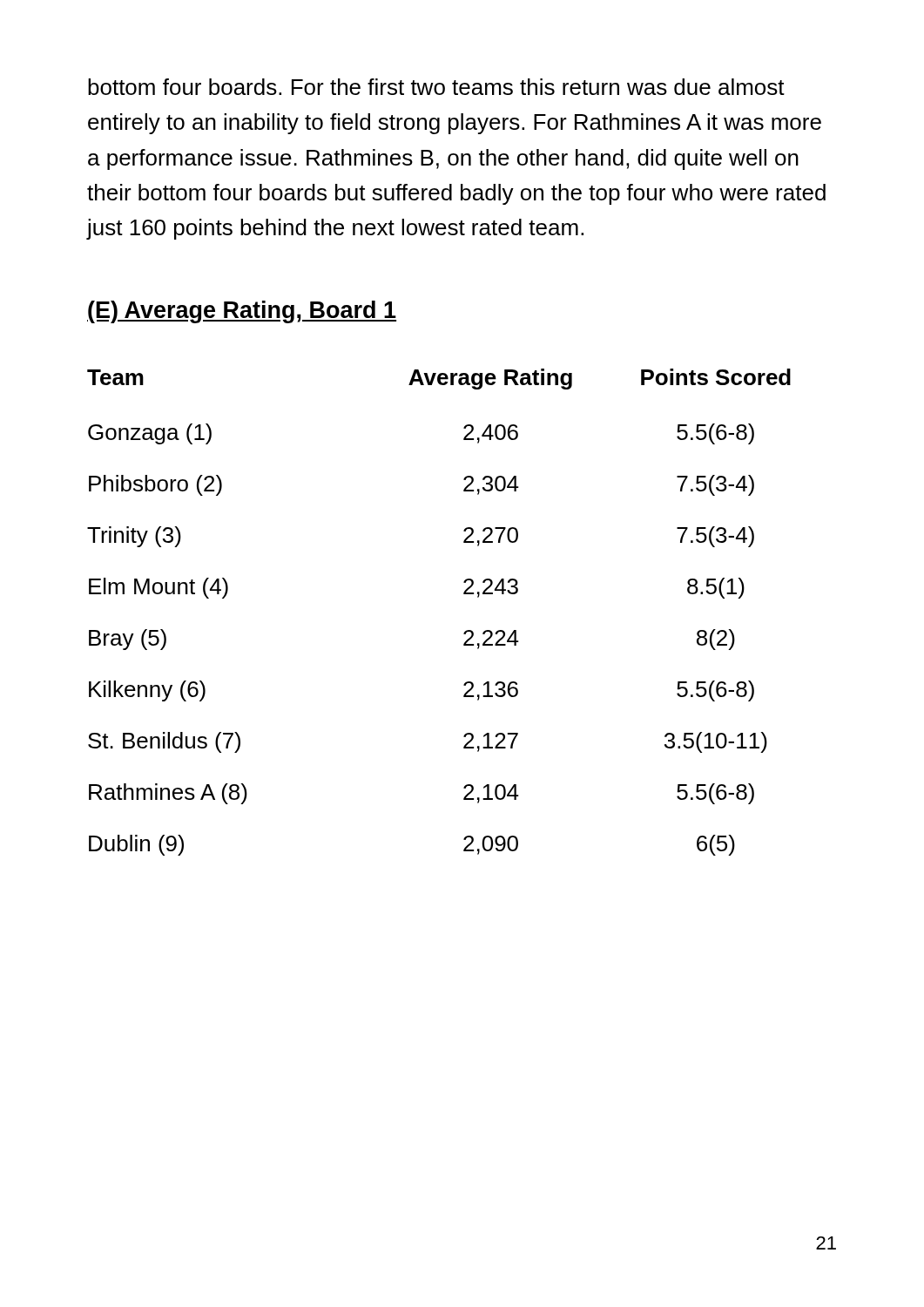Find the table that mentions "Average Rating"
Screen dimensions: 1307x924
pyautogui.click(x=462, y=613)
